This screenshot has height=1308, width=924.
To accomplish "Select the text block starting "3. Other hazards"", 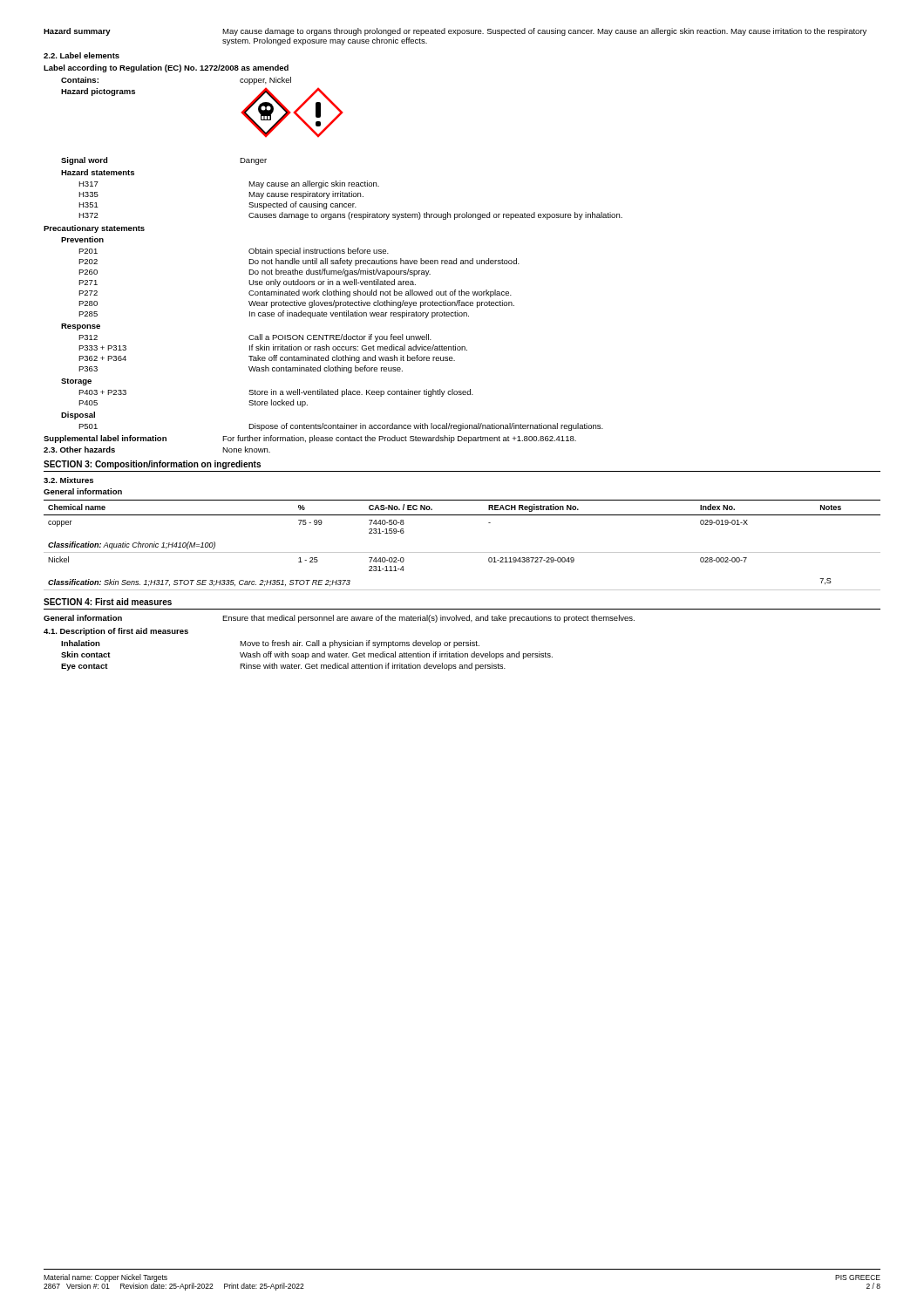I will [x=462, y=449].
